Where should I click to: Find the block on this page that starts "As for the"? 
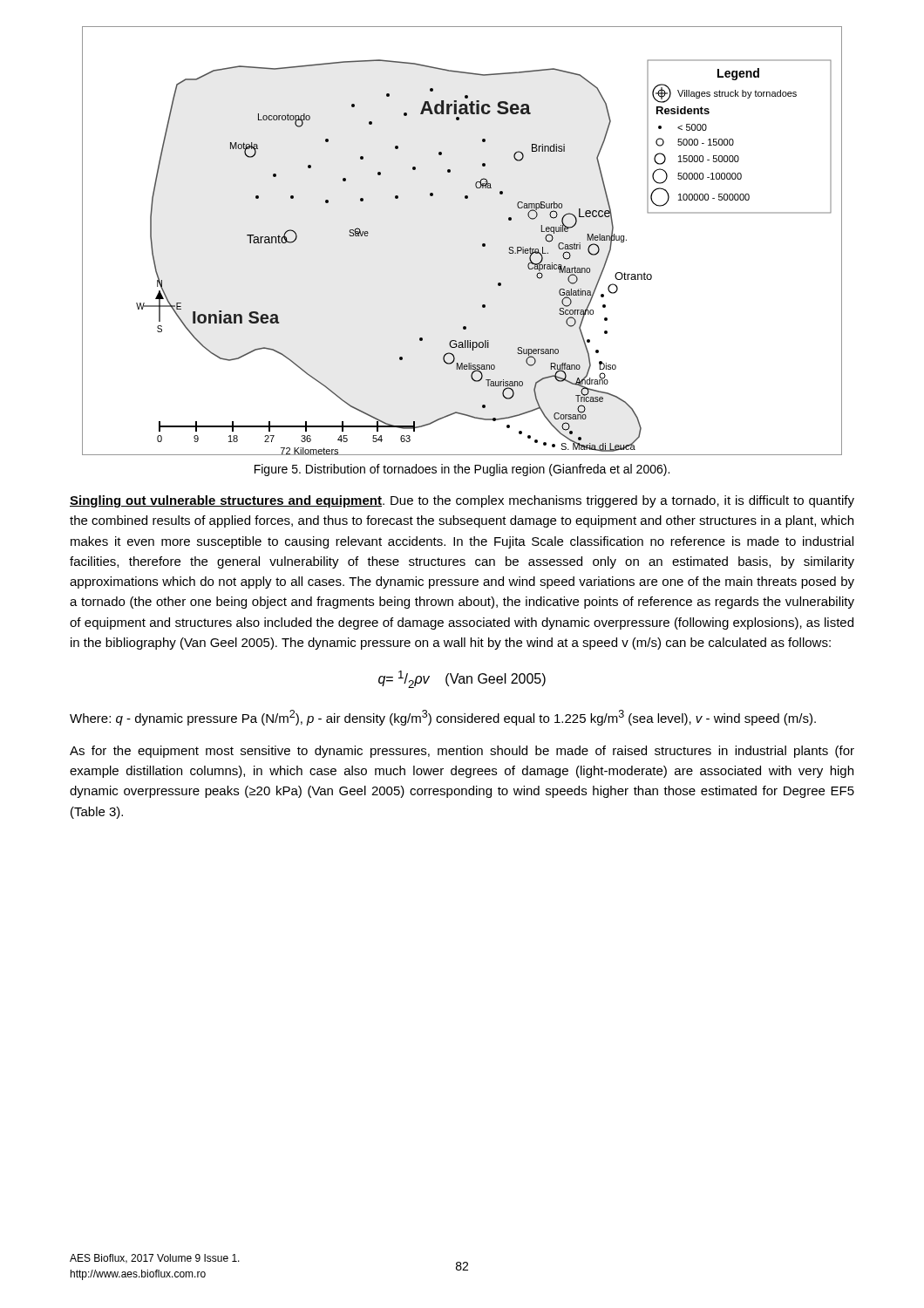(462, 781)
